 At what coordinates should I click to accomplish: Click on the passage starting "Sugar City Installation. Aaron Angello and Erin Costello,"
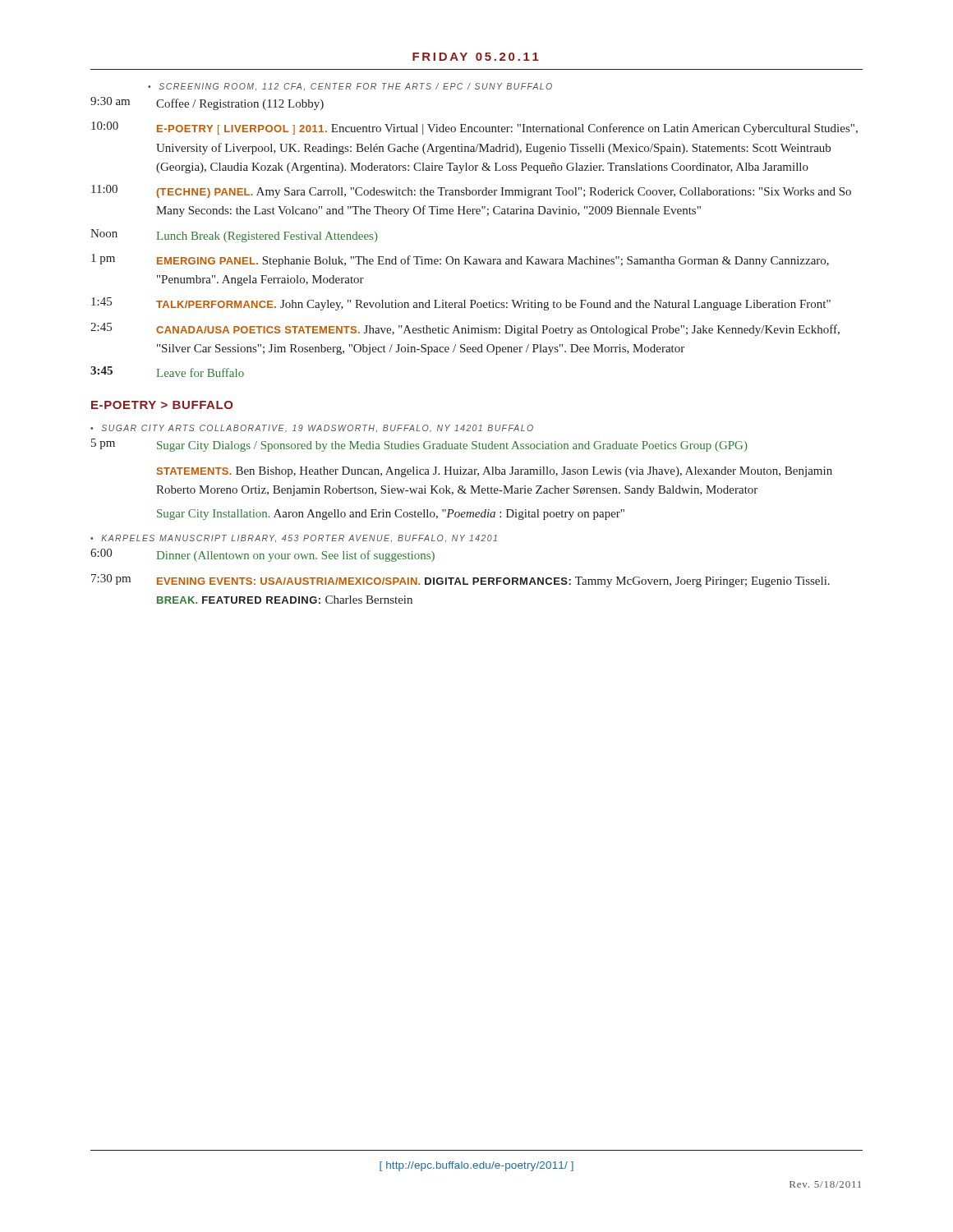391,513
